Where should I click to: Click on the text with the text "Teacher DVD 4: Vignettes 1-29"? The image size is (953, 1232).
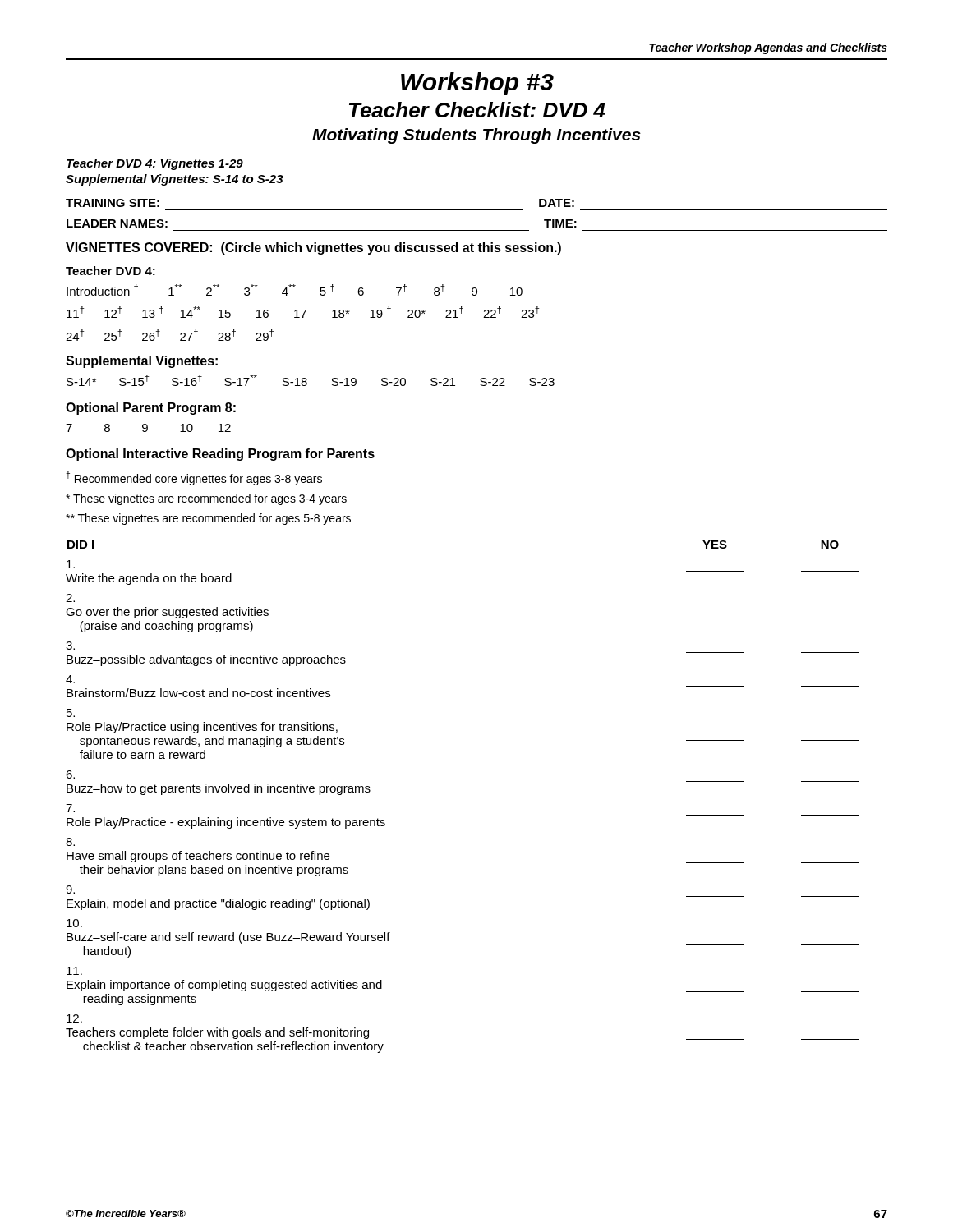point(154,163)
